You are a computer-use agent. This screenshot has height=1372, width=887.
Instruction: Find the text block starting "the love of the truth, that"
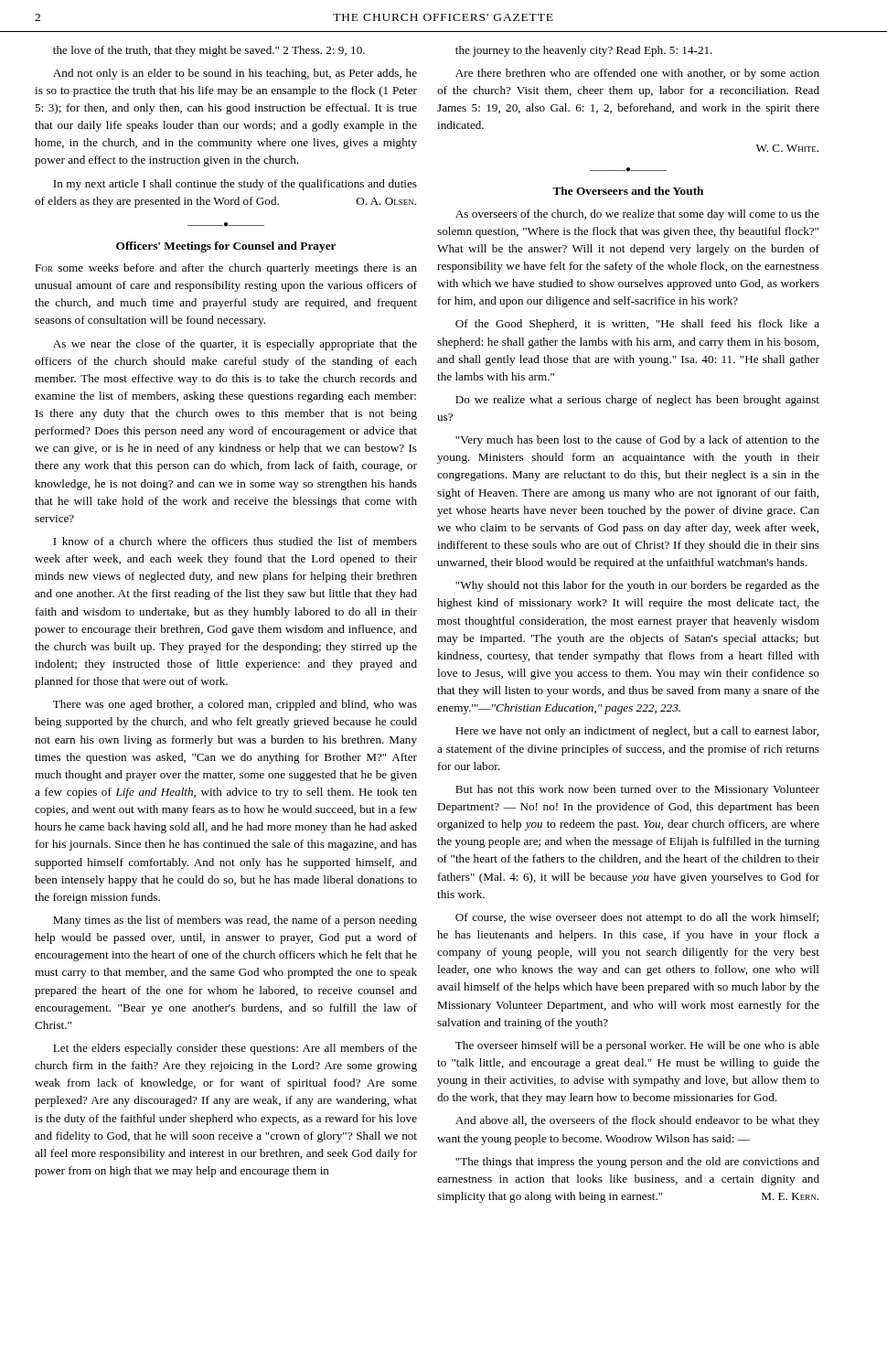tap(226, 125)
